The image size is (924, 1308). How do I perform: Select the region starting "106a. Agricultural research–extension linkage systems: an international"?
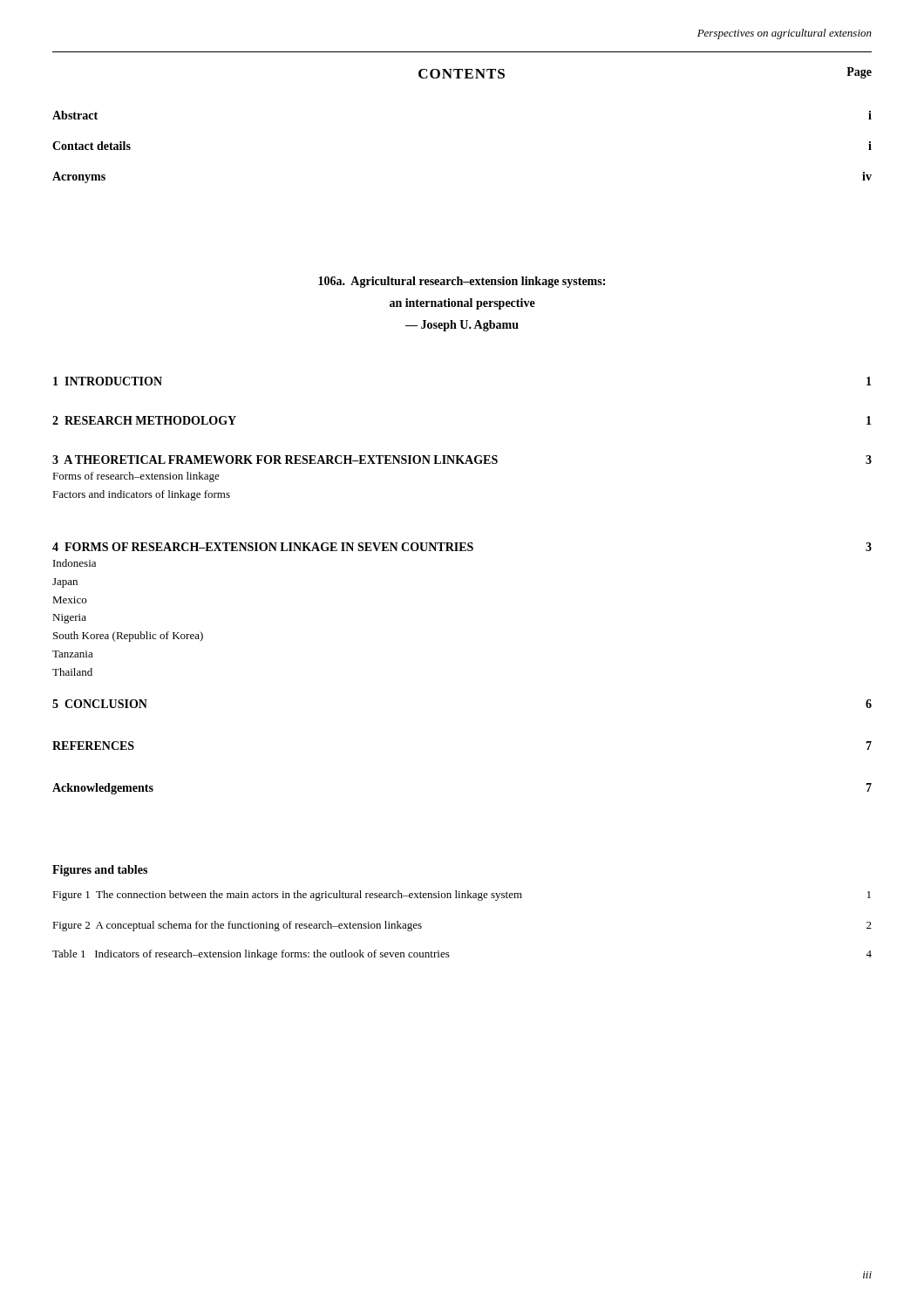[462, 303]
